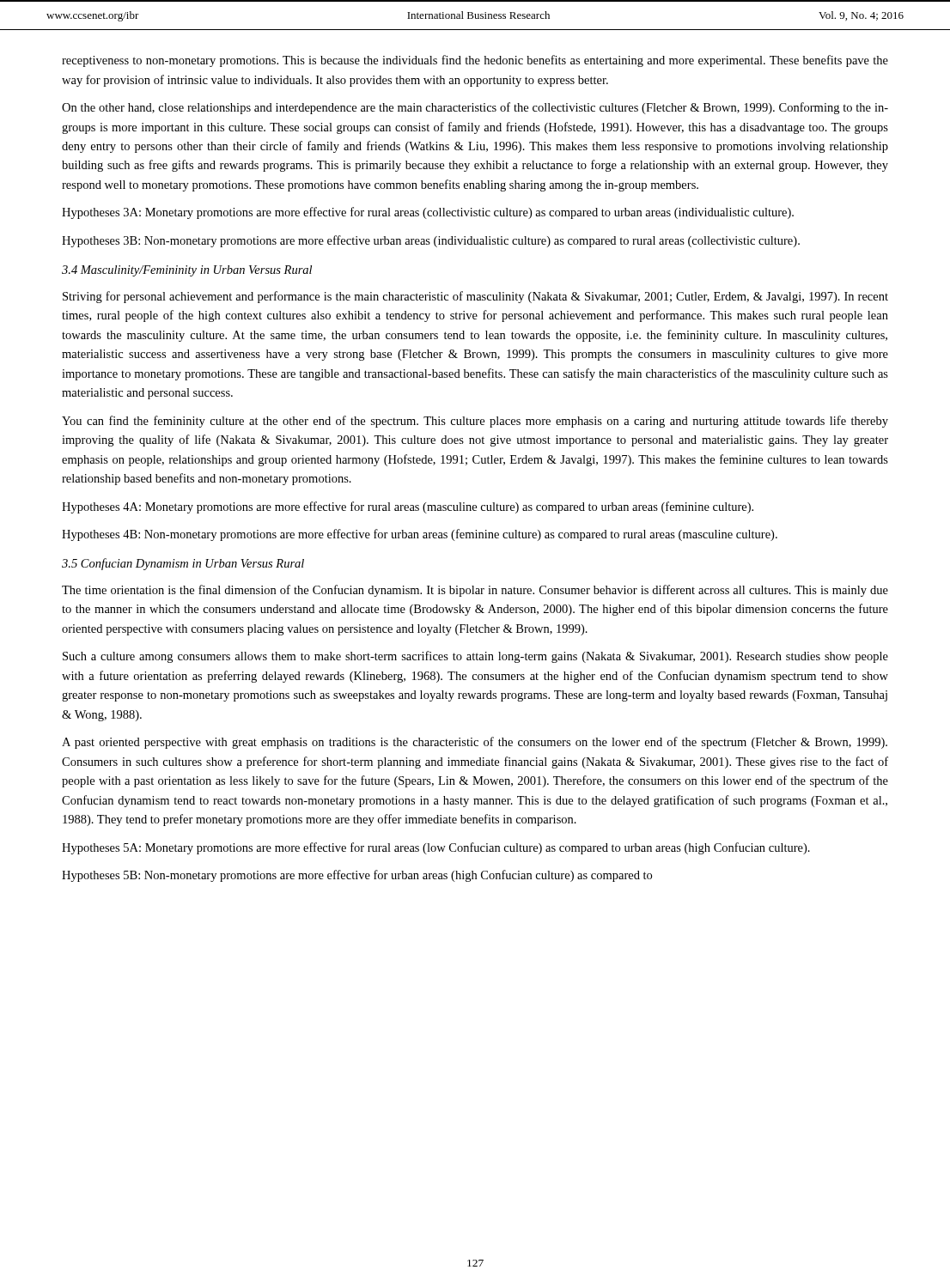
Task: Locate the text block that says "Such a culture"
Action: pos(475,685)
